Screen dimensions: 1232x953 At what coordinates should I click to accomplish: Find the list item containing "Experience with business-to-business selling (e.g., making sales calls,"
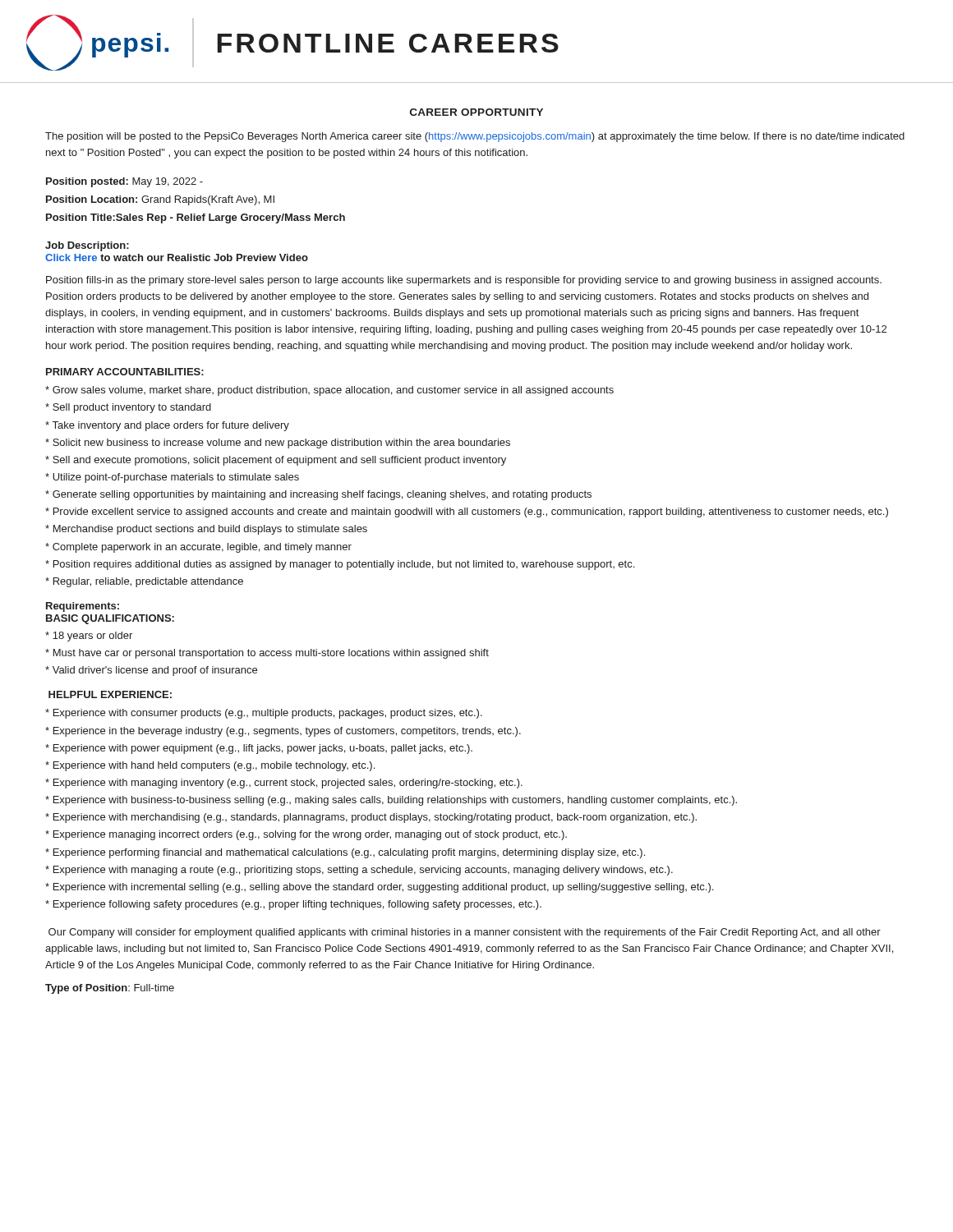(392, 800)
